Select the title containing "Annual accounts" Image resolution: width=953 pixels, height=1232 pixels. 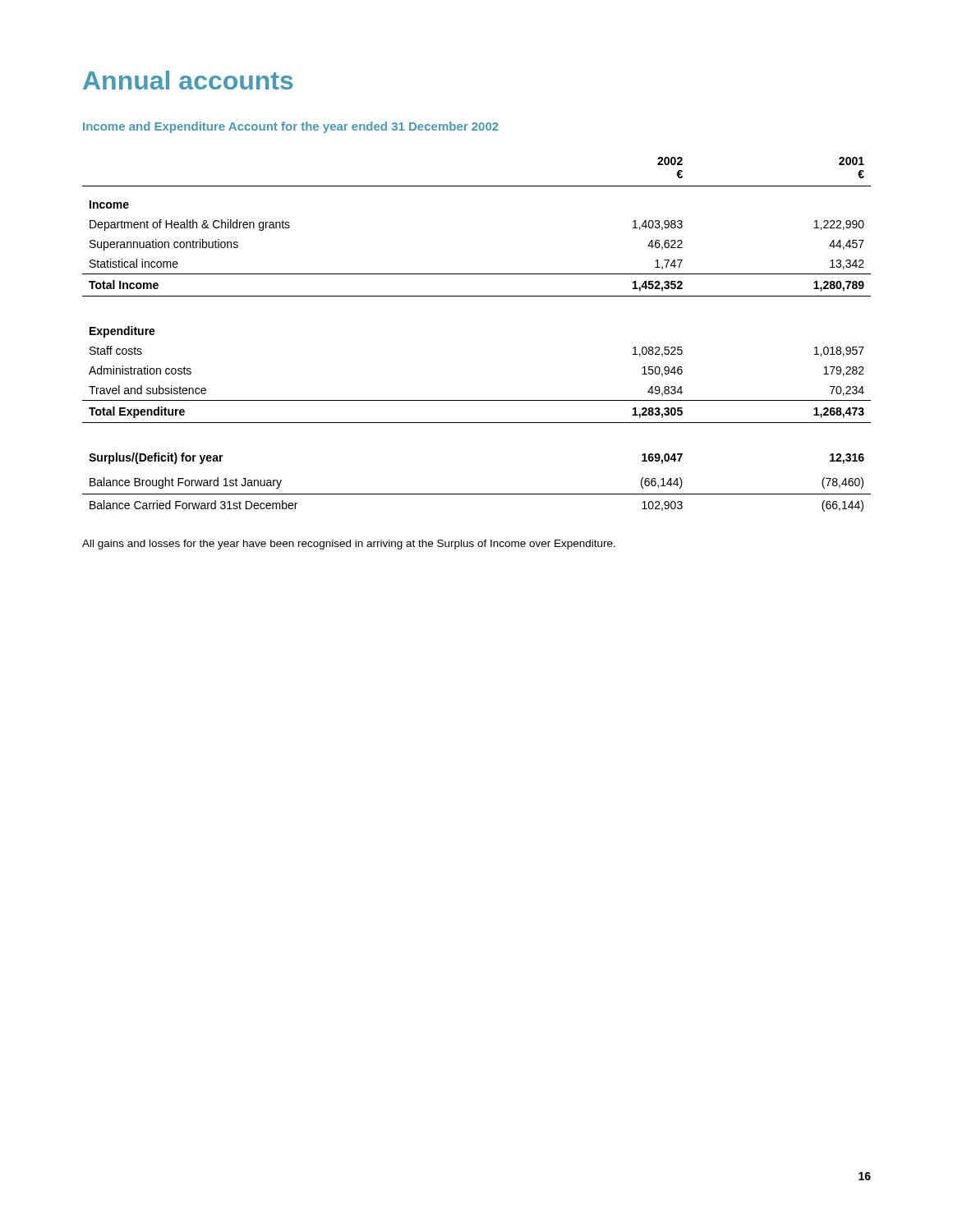pos(188,80)
